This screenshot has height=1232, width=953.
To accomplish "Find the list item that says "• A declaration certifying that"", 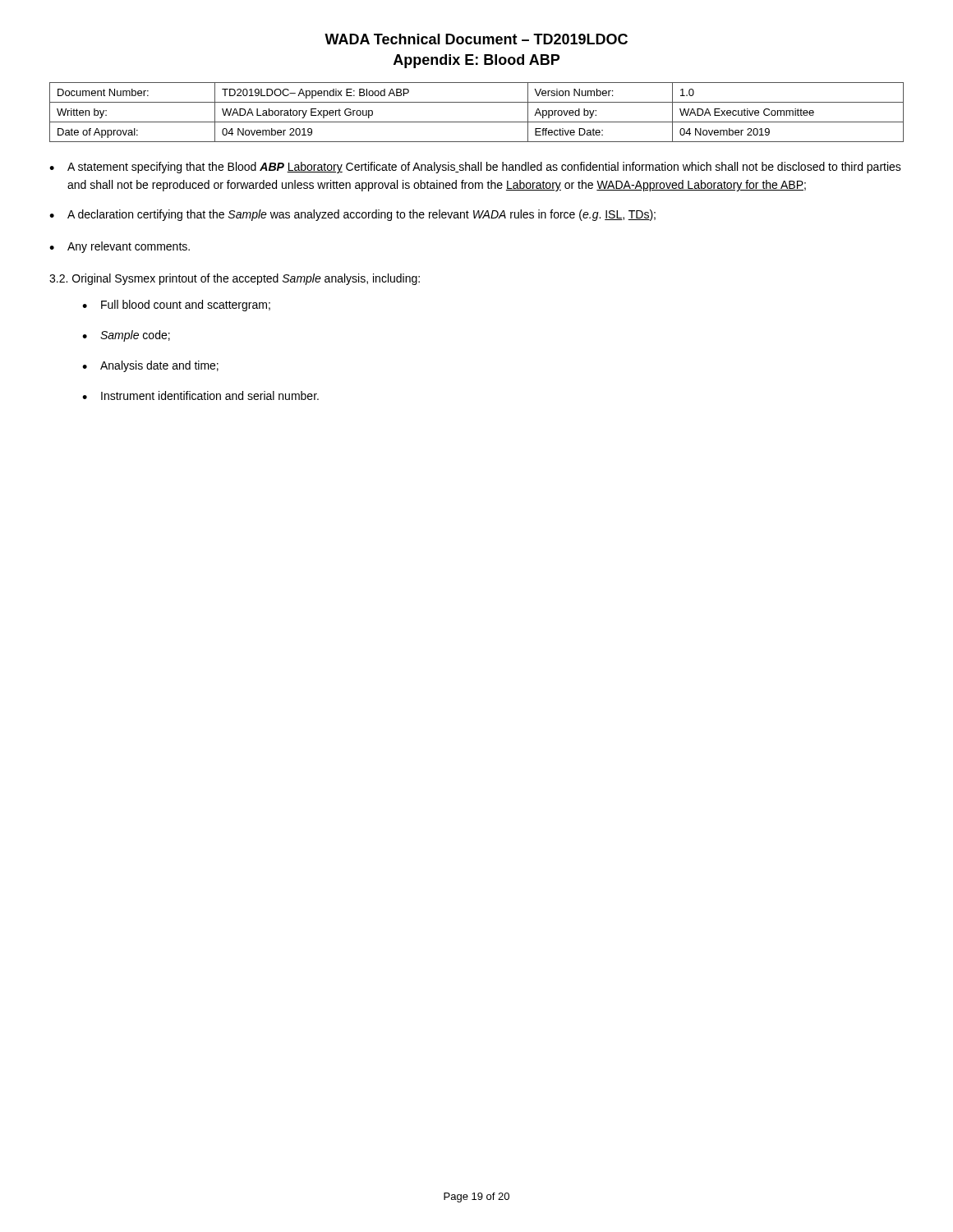I will click(x=476, y=216).
